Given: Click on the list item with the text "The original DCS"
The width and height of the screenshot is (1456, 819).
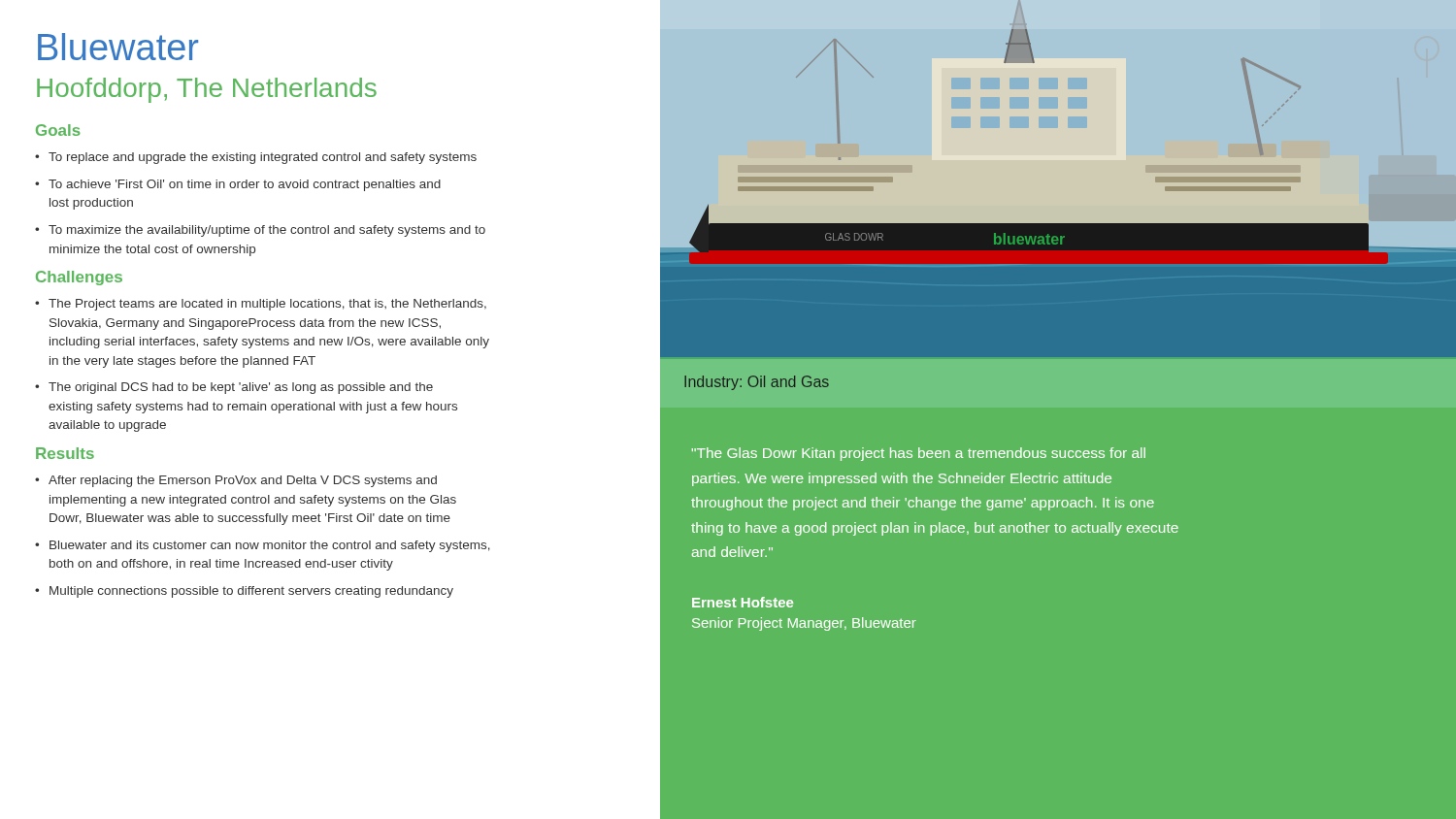Looking at the screenshot, I should (253, 406).
